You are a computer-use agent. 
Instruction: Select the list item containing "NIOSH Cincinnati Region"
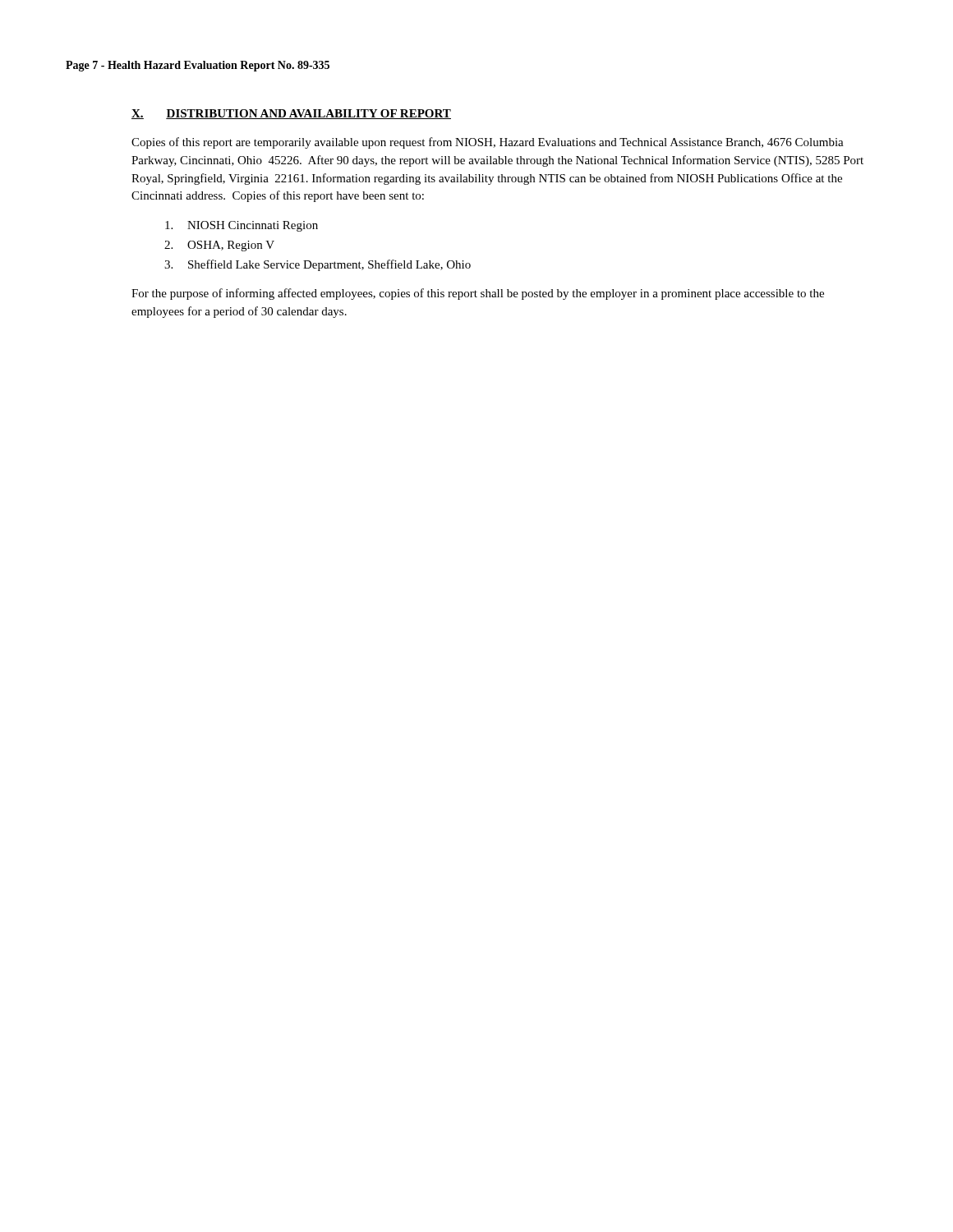click(x=241, y=226)
